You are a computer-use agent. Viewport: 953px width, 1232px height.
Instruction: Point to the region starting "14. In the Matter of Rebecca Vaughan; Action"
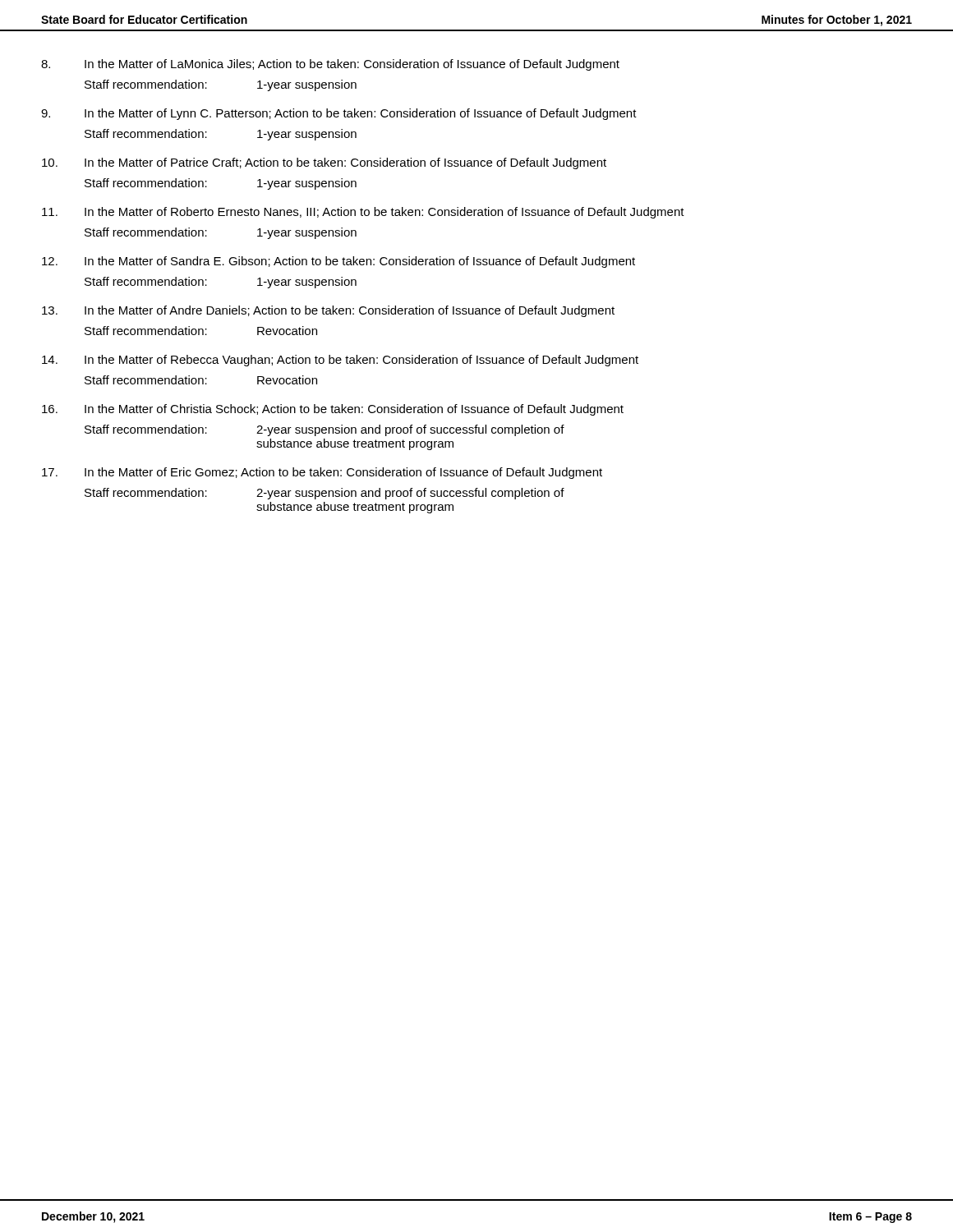pyautogui.click(x=476, y=359)
